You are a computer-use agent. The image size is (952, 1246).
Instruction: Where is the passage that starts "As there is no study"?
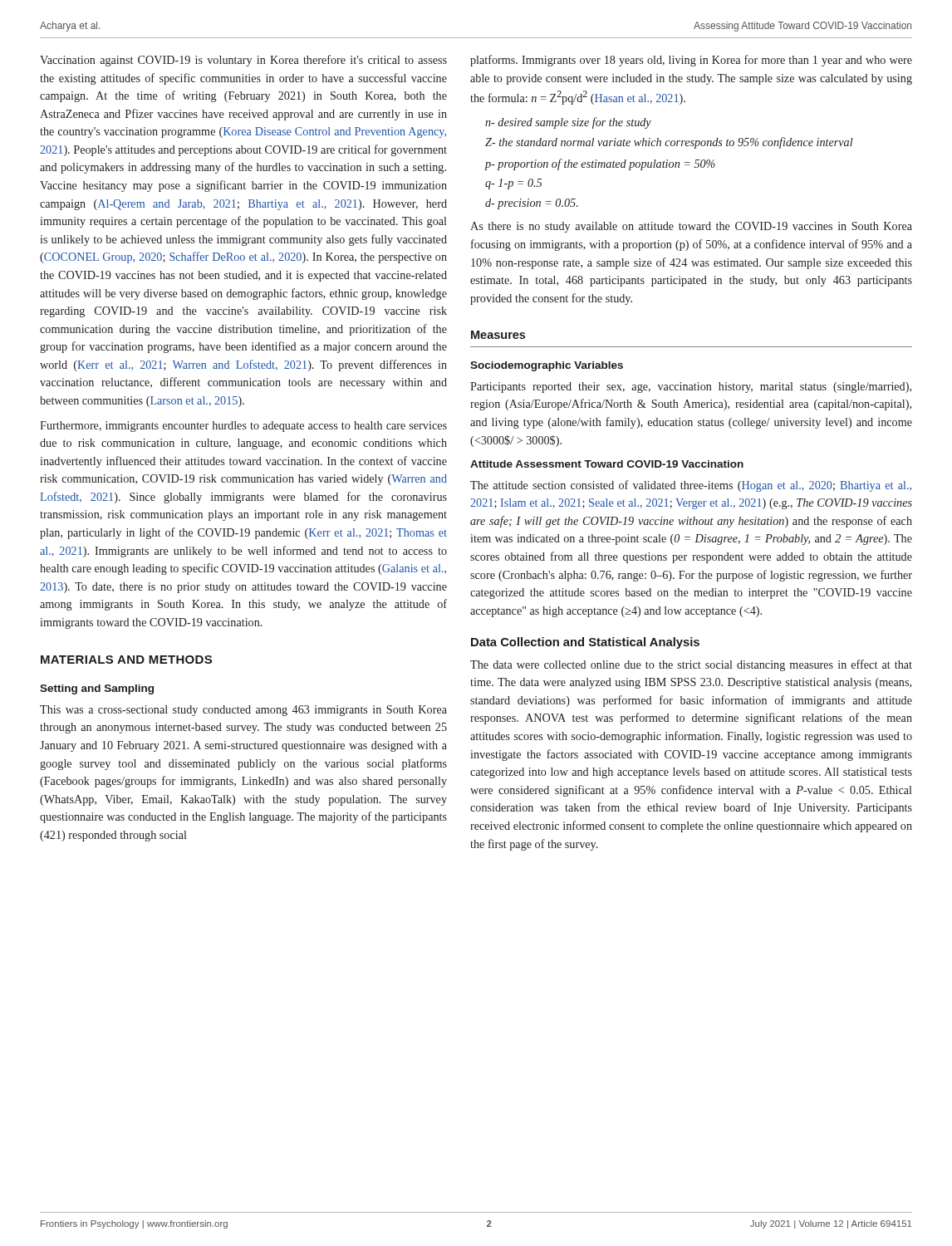coord(691,263)
